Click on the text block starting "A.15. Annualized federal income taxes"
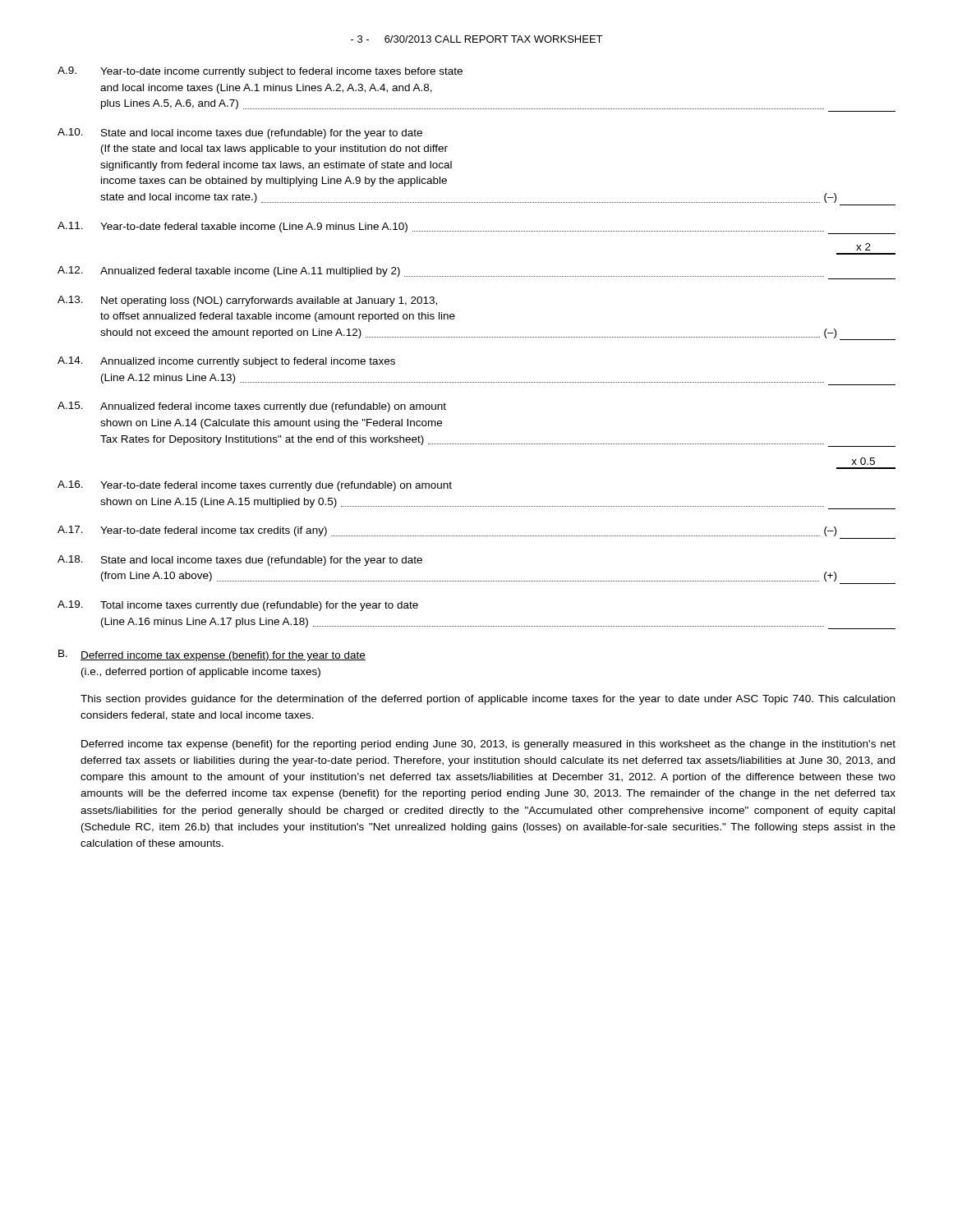This screenshot has height=1232, width=953. pyautogui.click(x=252, y=407)
